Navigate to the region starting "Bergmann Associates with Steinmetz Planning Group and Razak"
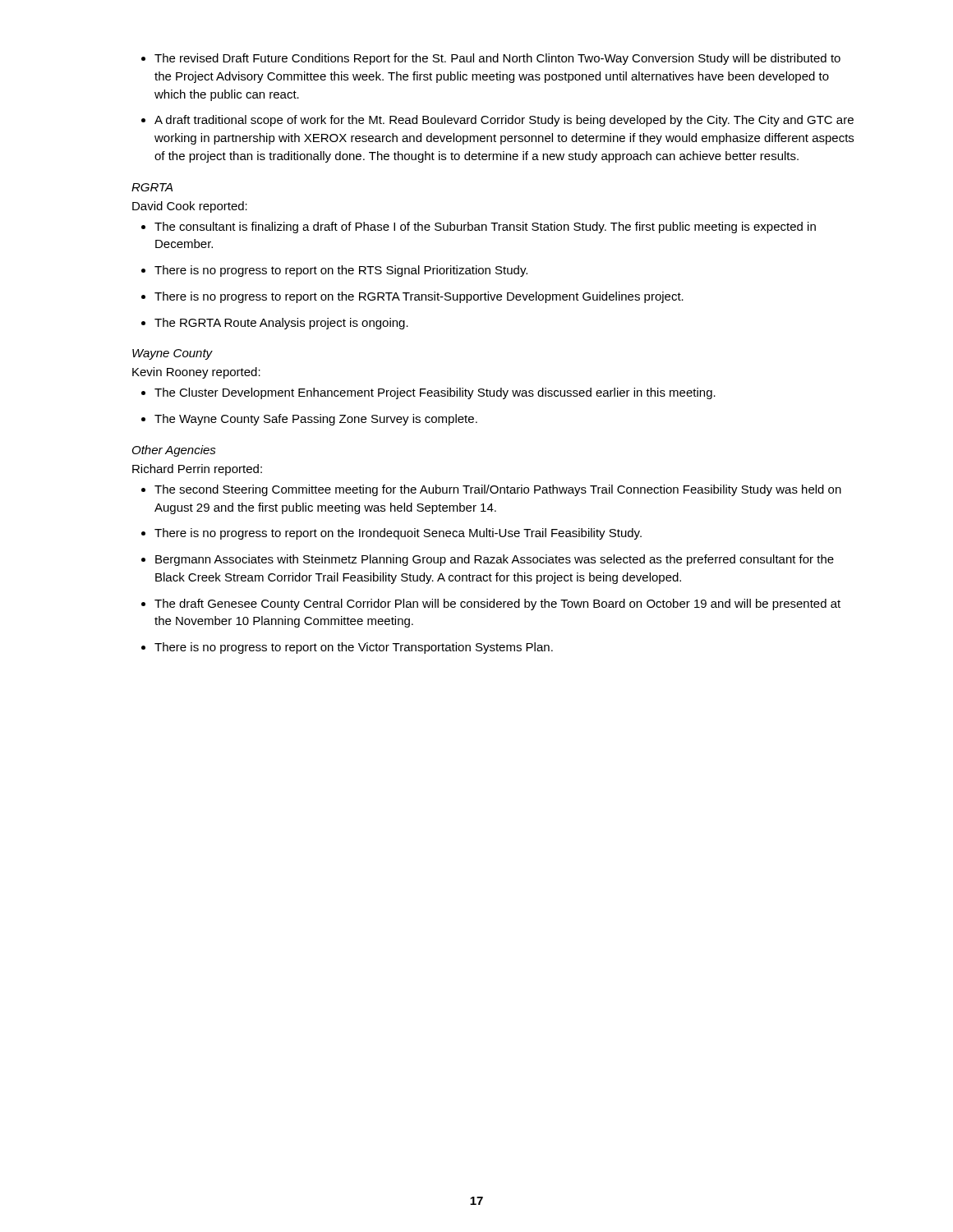Screen dimensions: 1232x953 (x=504, y=568)
